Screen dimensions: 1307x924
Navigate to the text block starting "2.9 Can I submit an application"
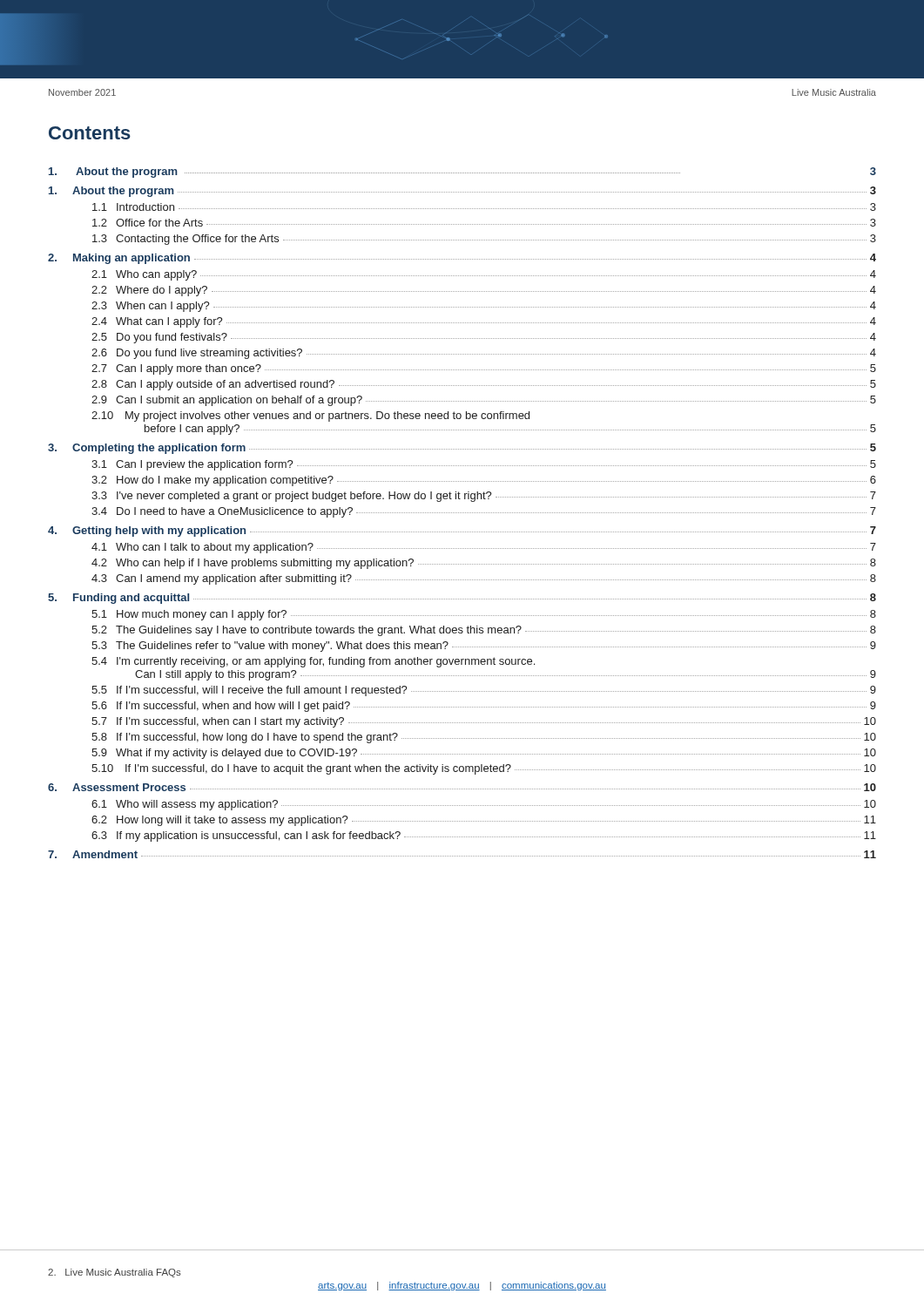(x=462, y=399)
